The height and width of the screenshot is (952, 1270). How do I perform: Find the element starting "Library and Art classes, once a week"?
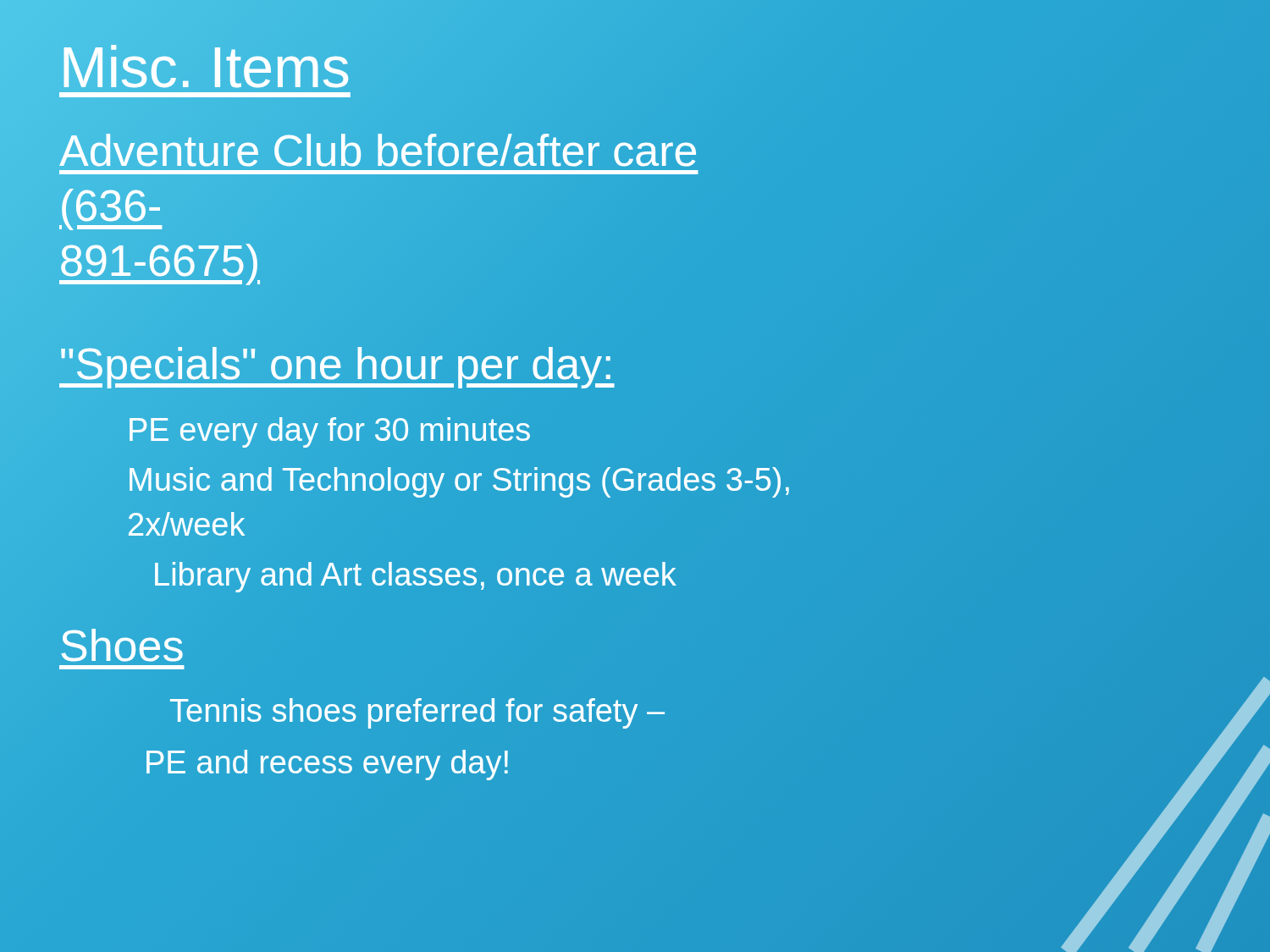[414, 575]
